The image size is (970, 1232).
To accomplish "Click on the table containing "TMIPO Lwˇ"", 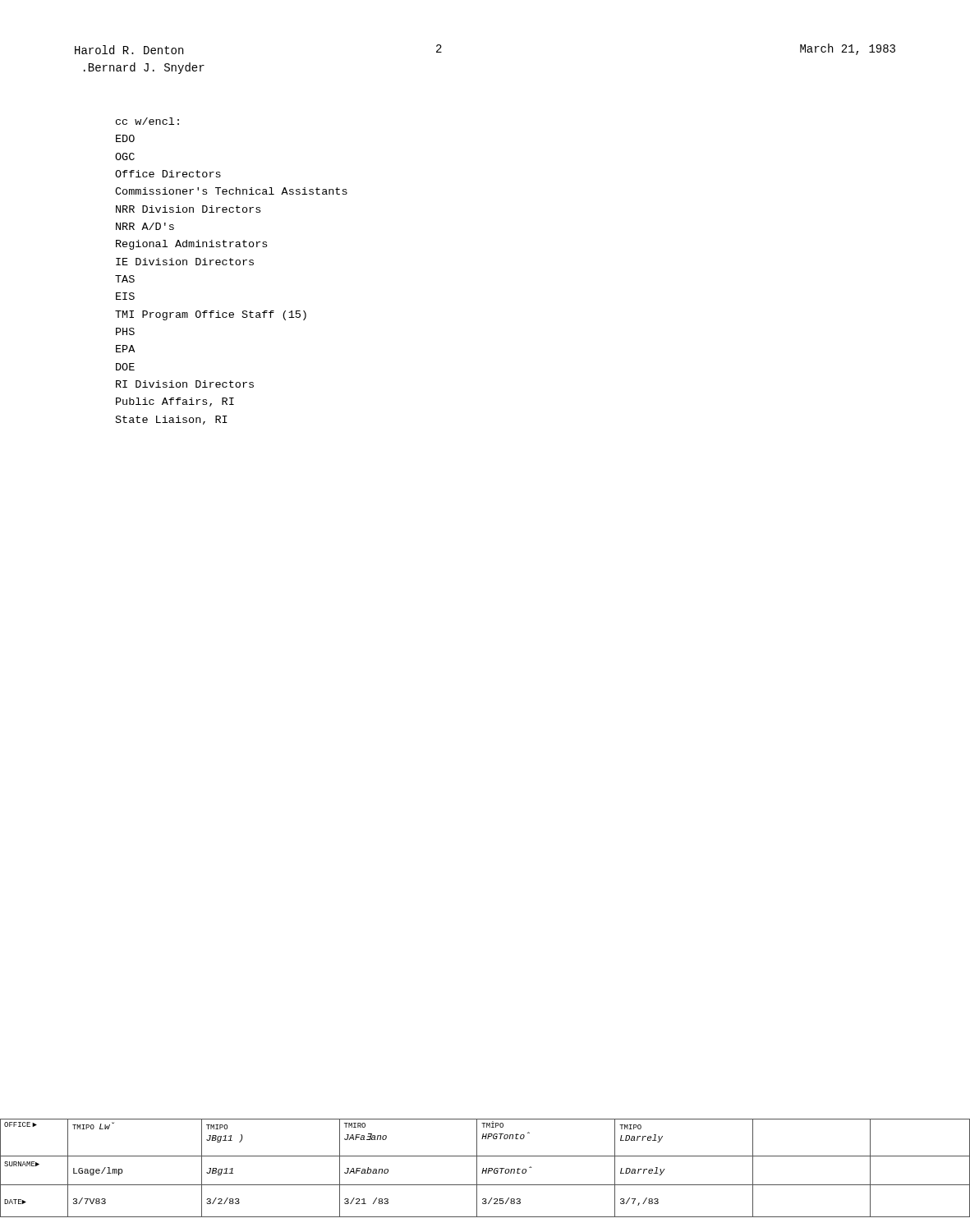I will pos(485,1168).
